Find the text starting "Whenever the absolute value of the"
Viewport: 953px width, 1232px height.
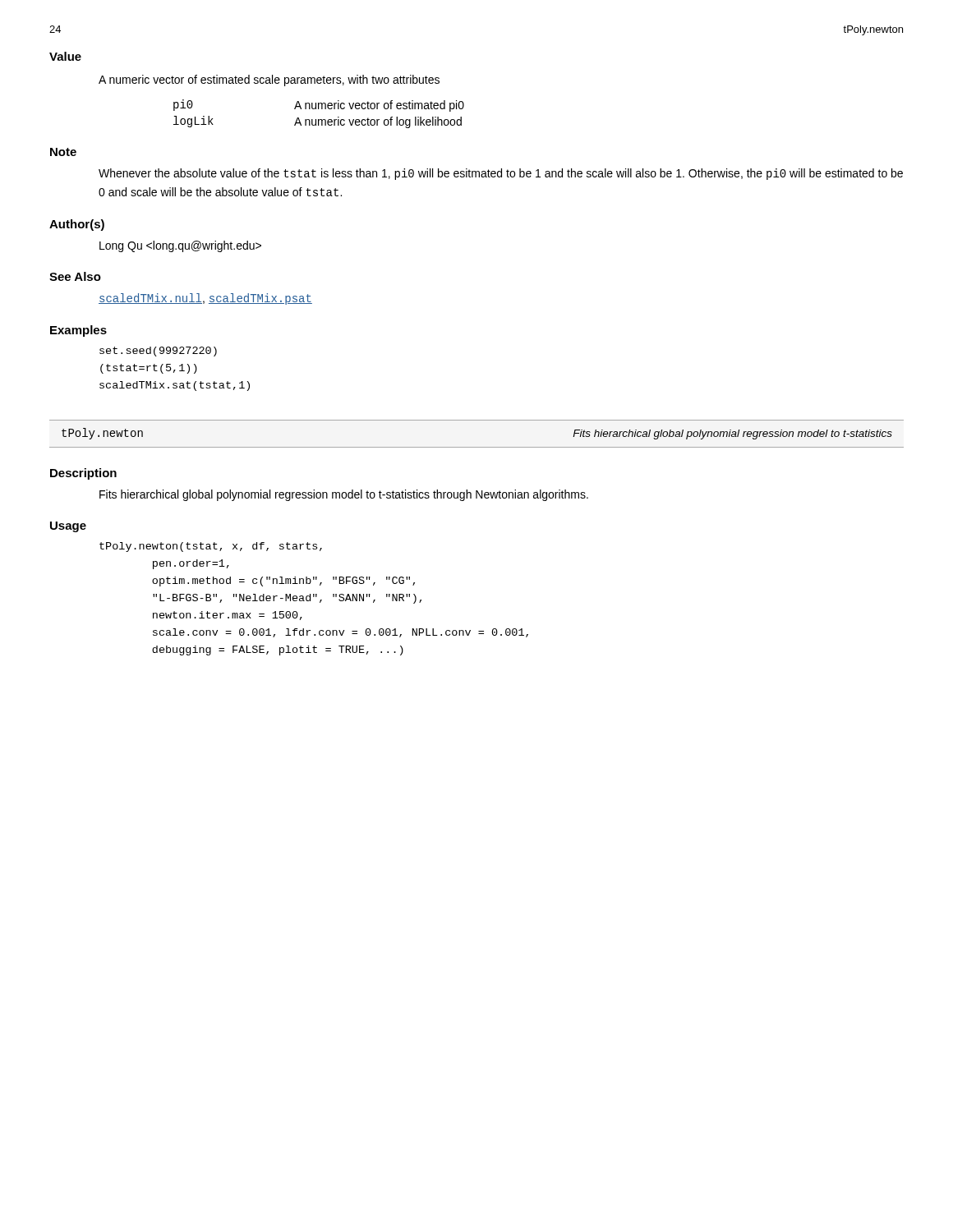[x=501, y=183]
